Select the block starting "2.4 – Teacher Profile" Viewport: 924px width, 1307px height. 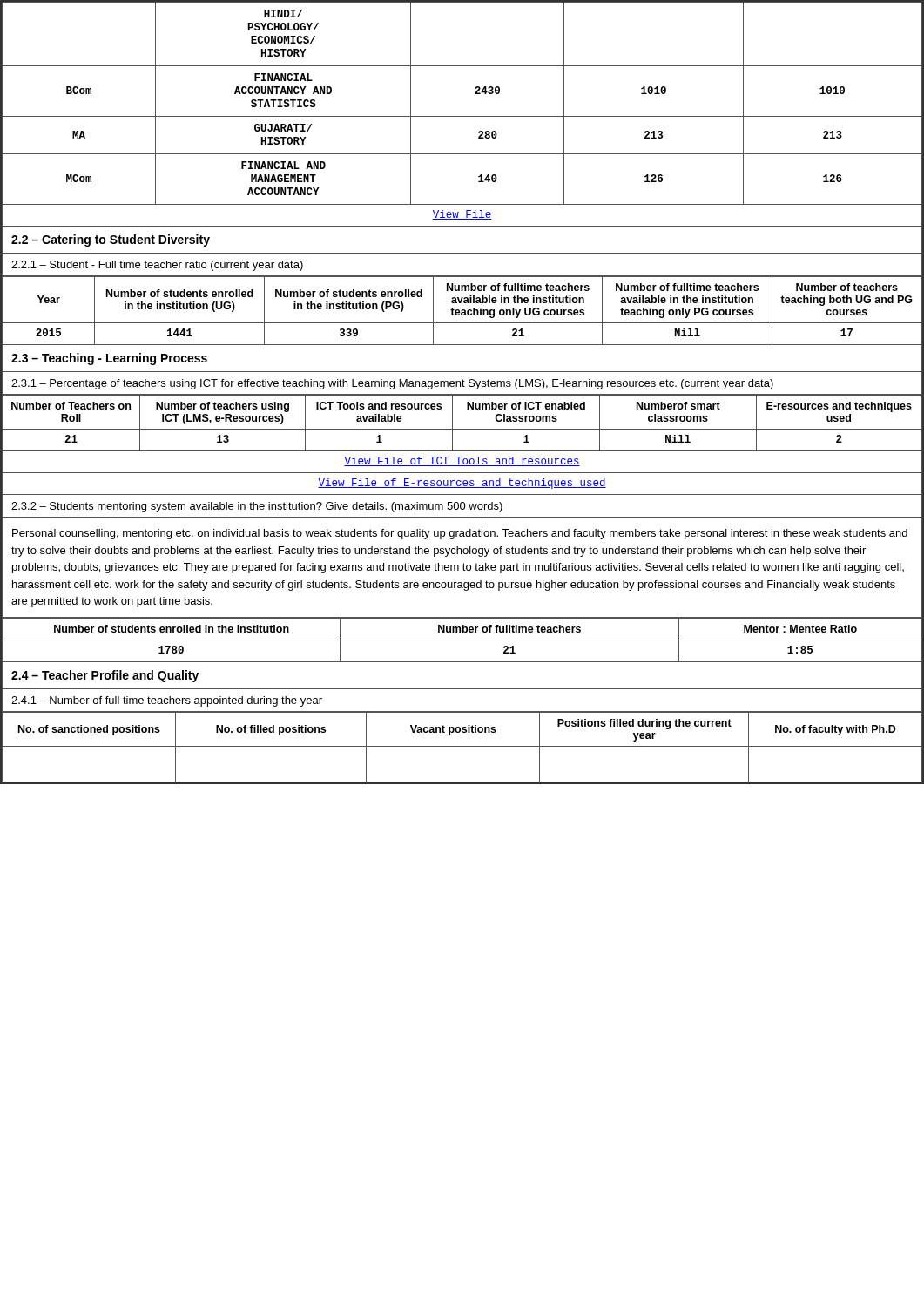pos(105,675)
